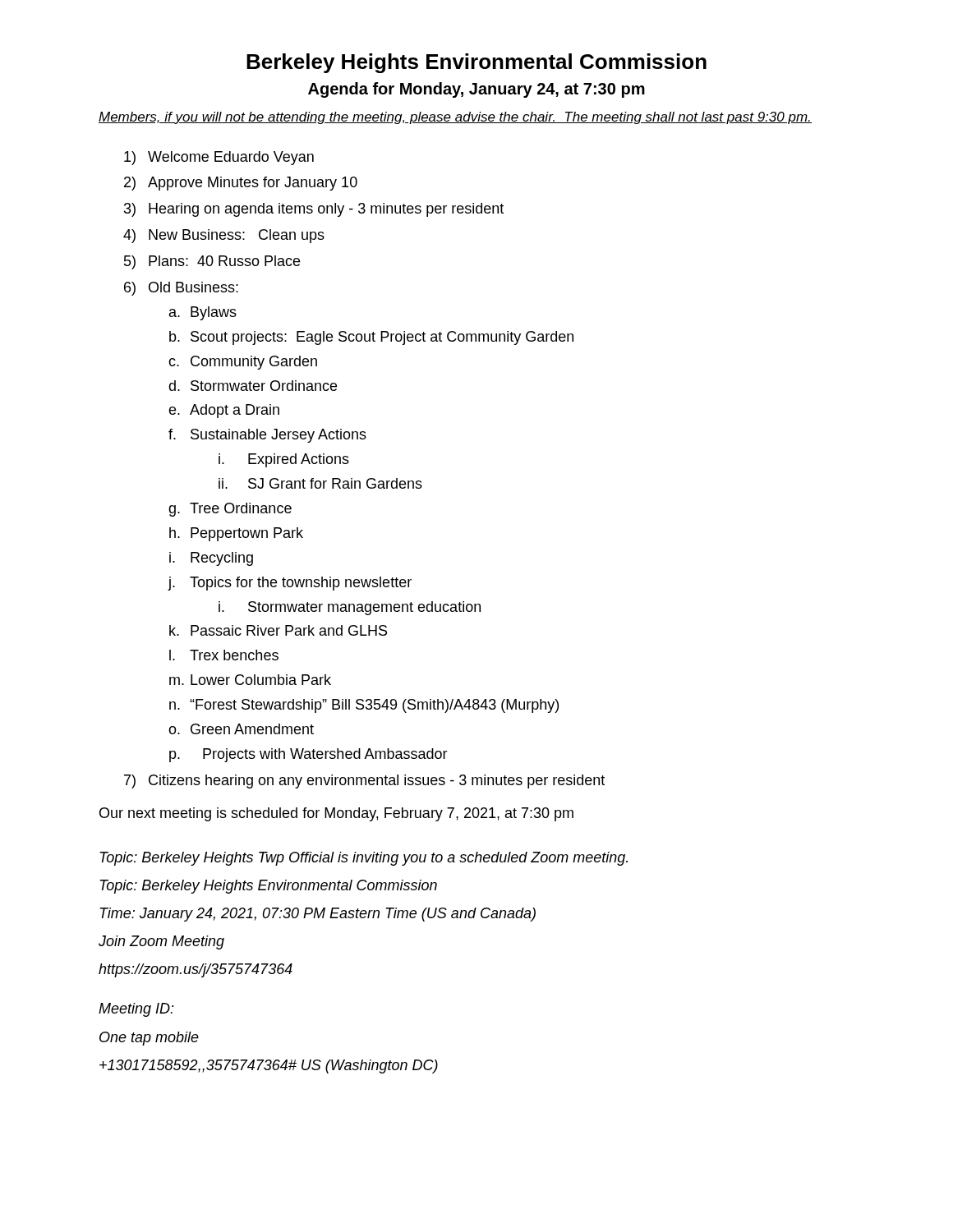Select the list item that says "g.Tree Ordinance"

tap(230, 509)
